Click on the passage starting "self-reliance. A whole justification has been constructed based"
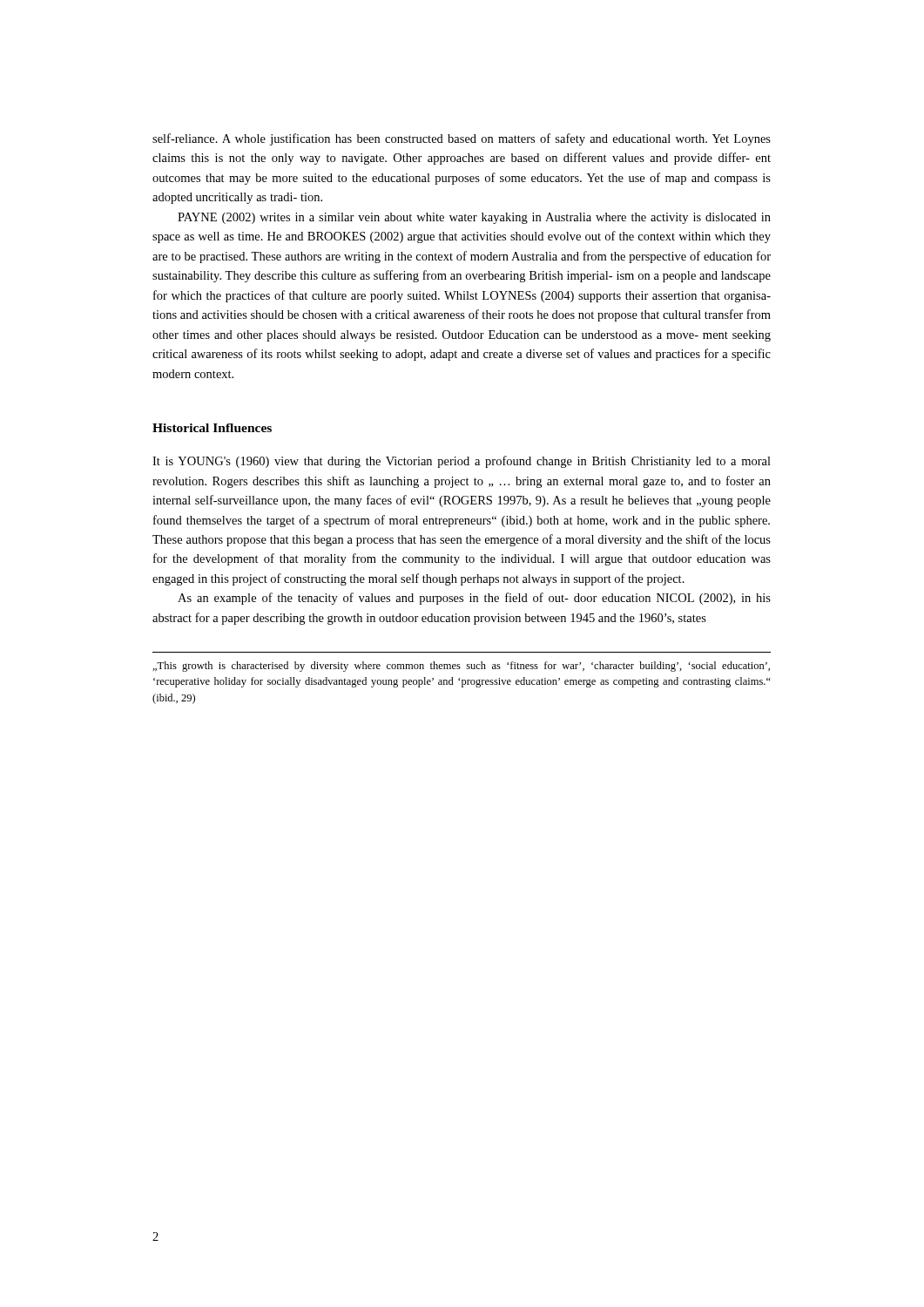Viewport: 924px width, 1307px height. tap(462, 256)
